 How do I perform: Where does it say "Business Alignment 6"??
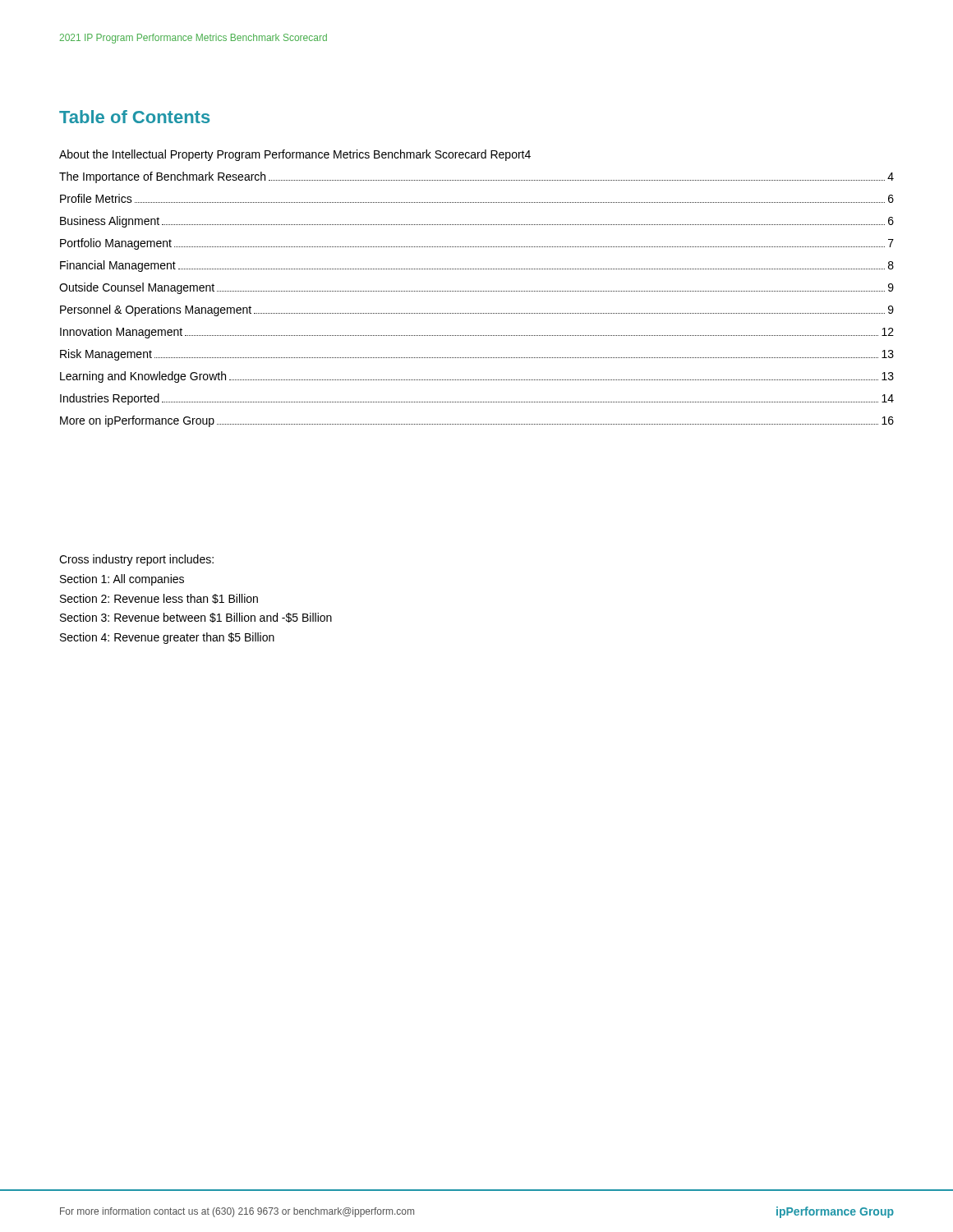click(x=476, y=221)
